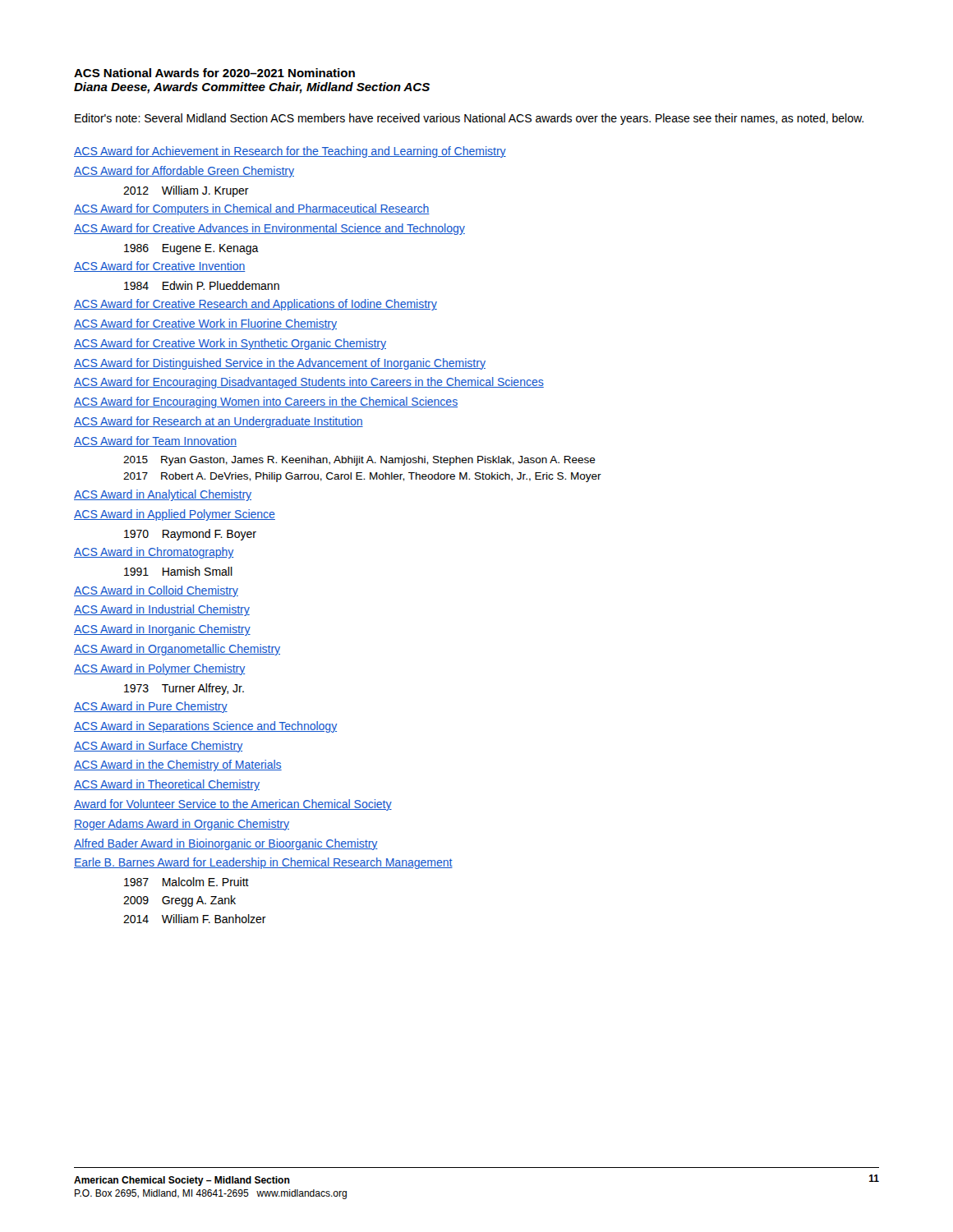Click on the list item that says "2014 William F. Banholzer"

point(195,919)
